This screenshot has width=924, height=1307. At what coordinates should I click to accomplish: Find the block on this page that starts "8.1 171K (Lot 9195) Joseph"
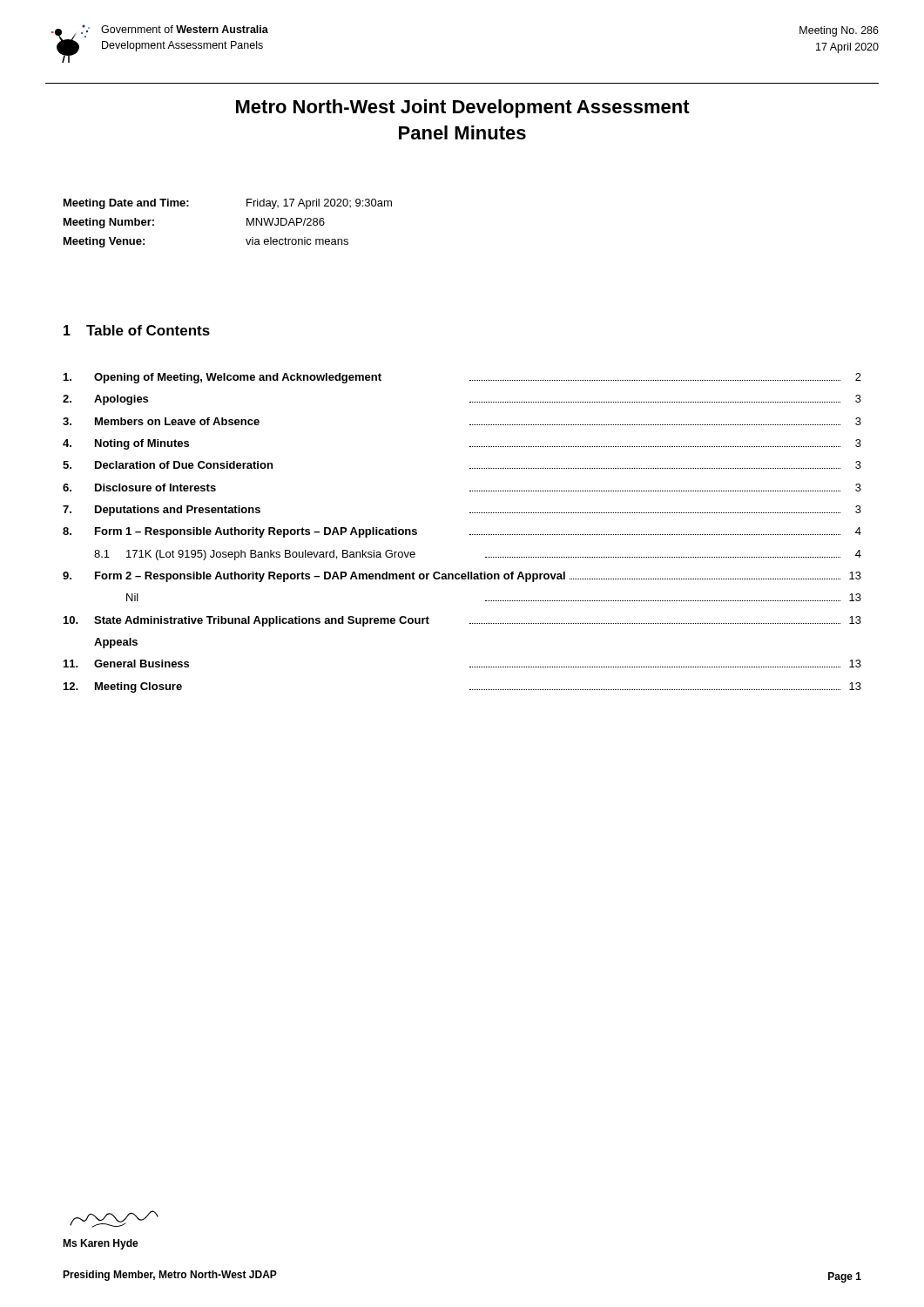(x=478, y=554)
